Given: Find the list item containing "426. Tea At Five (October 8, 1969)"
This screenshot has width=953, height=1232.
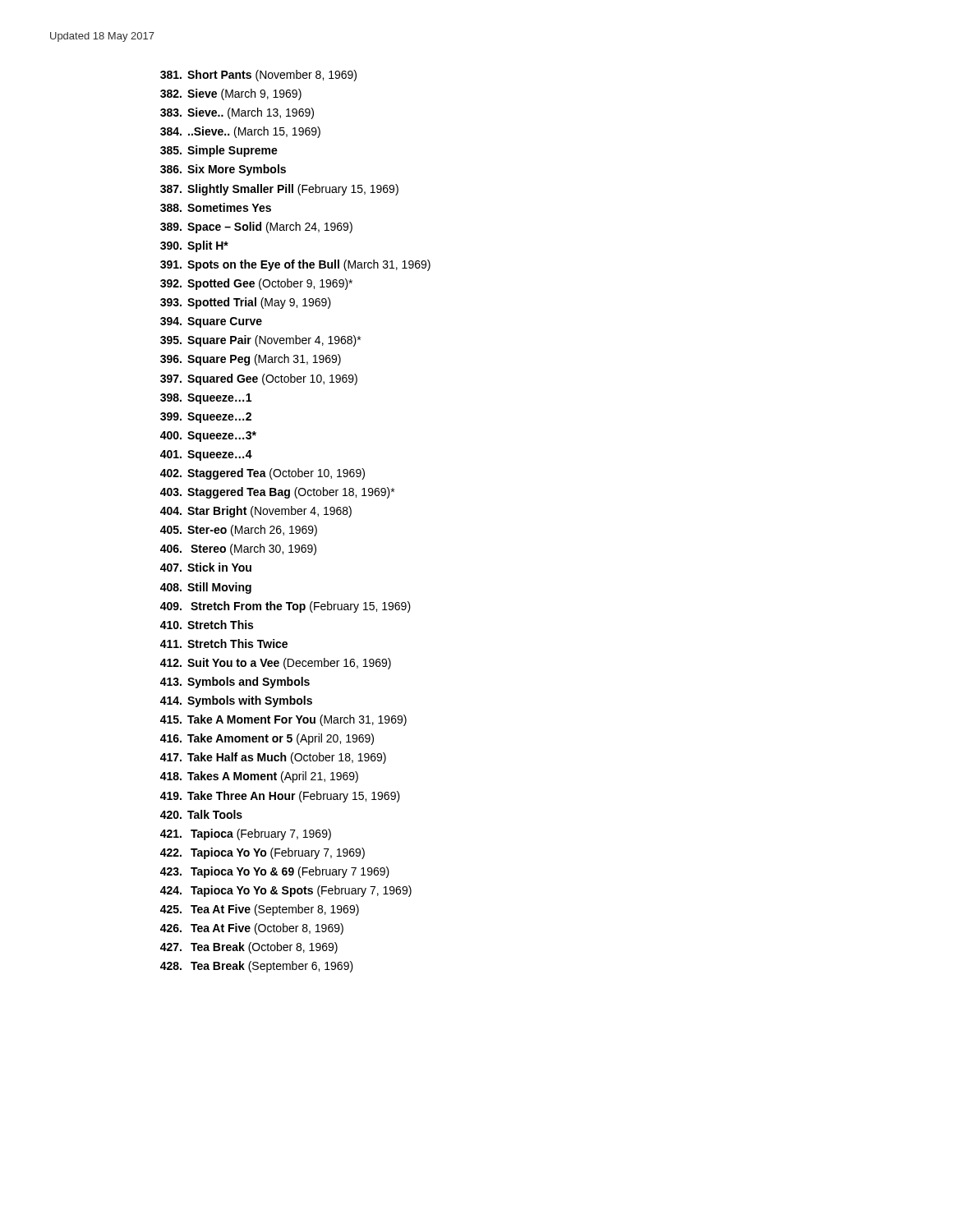Looking at the screenshot, I should coord(246,929).
